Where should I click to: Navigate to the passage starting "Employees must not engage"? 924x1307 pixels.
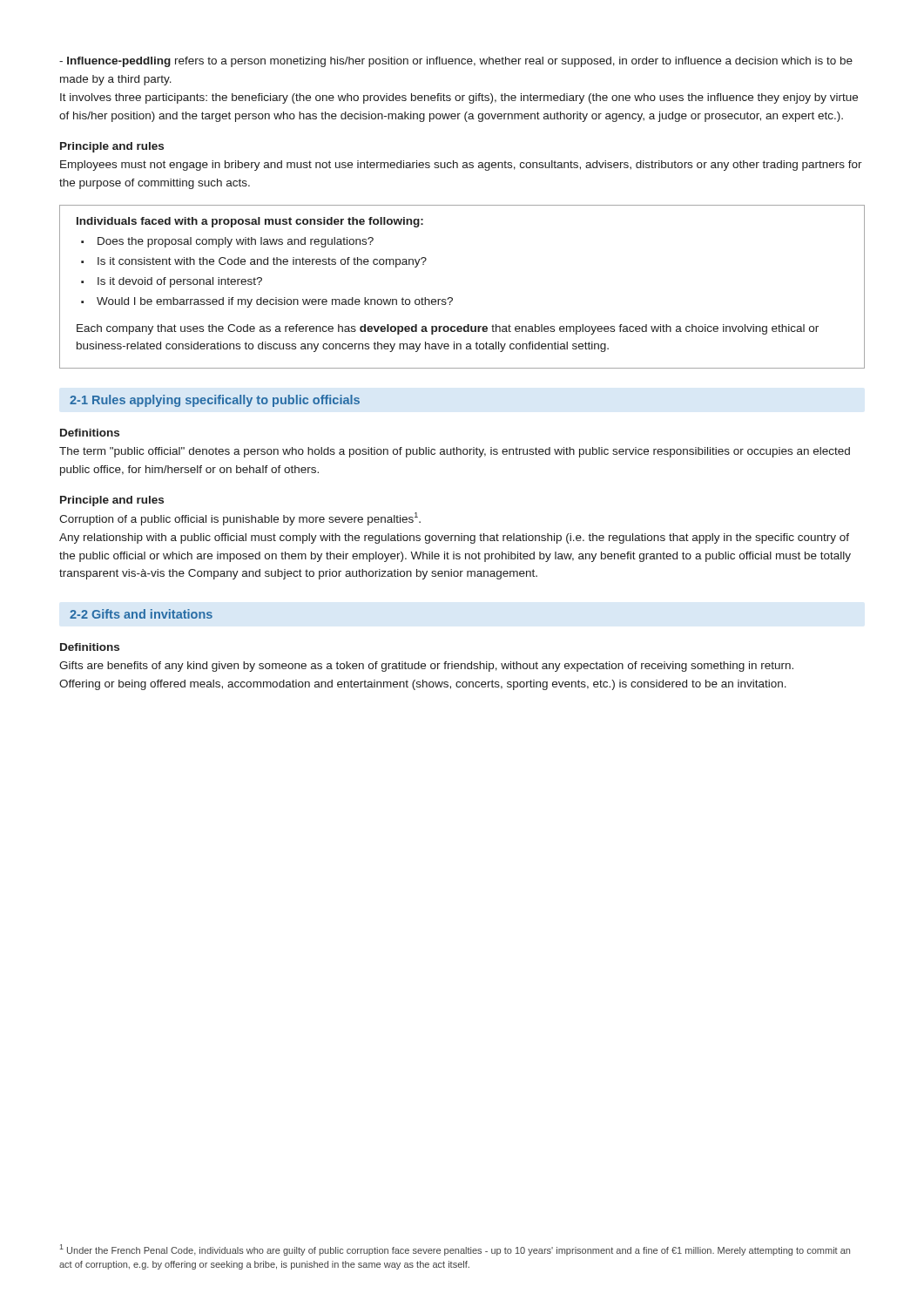[460, 173]
